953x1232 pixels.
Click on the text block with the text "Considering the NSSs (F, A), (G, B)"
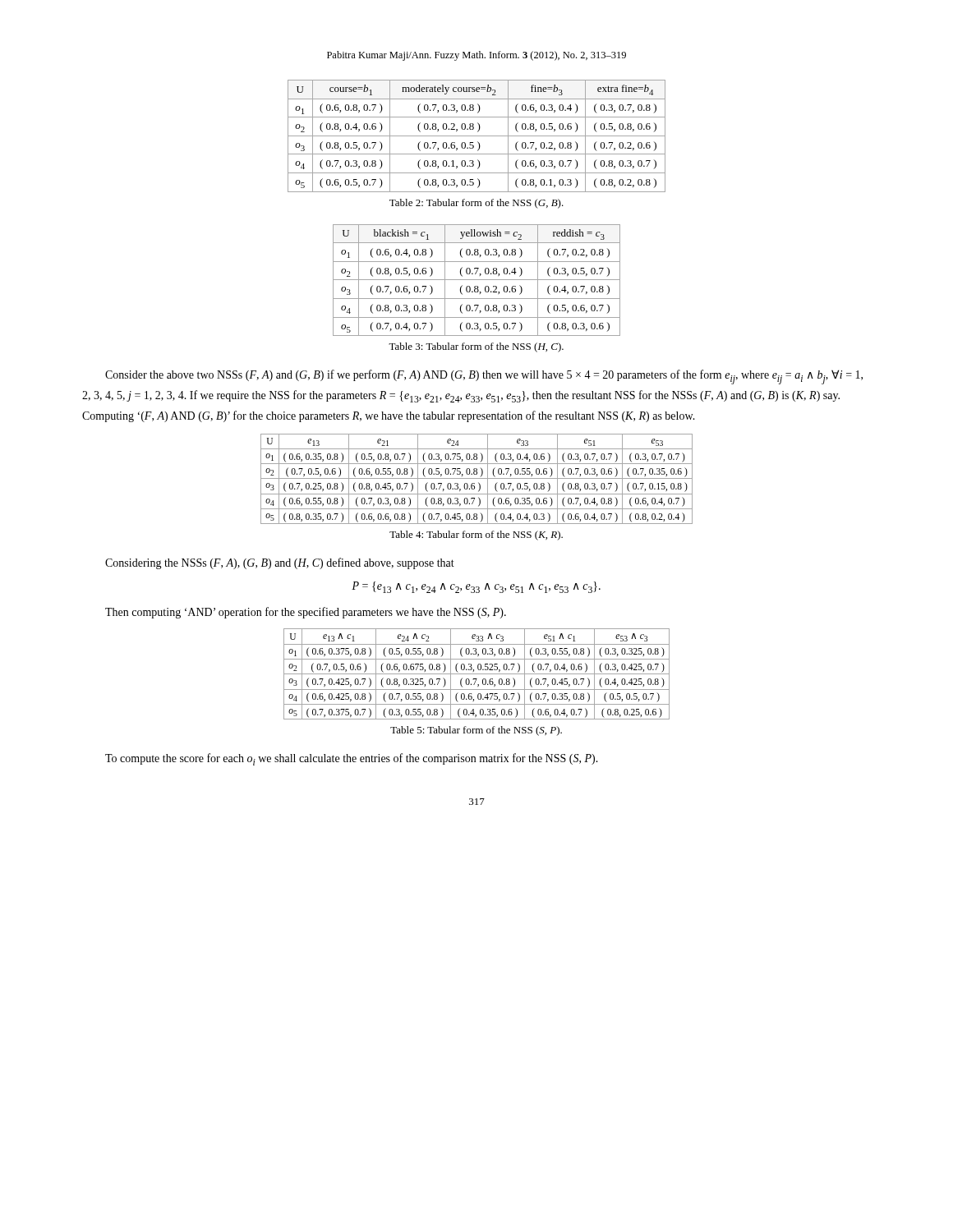click(x=280, y=563)
